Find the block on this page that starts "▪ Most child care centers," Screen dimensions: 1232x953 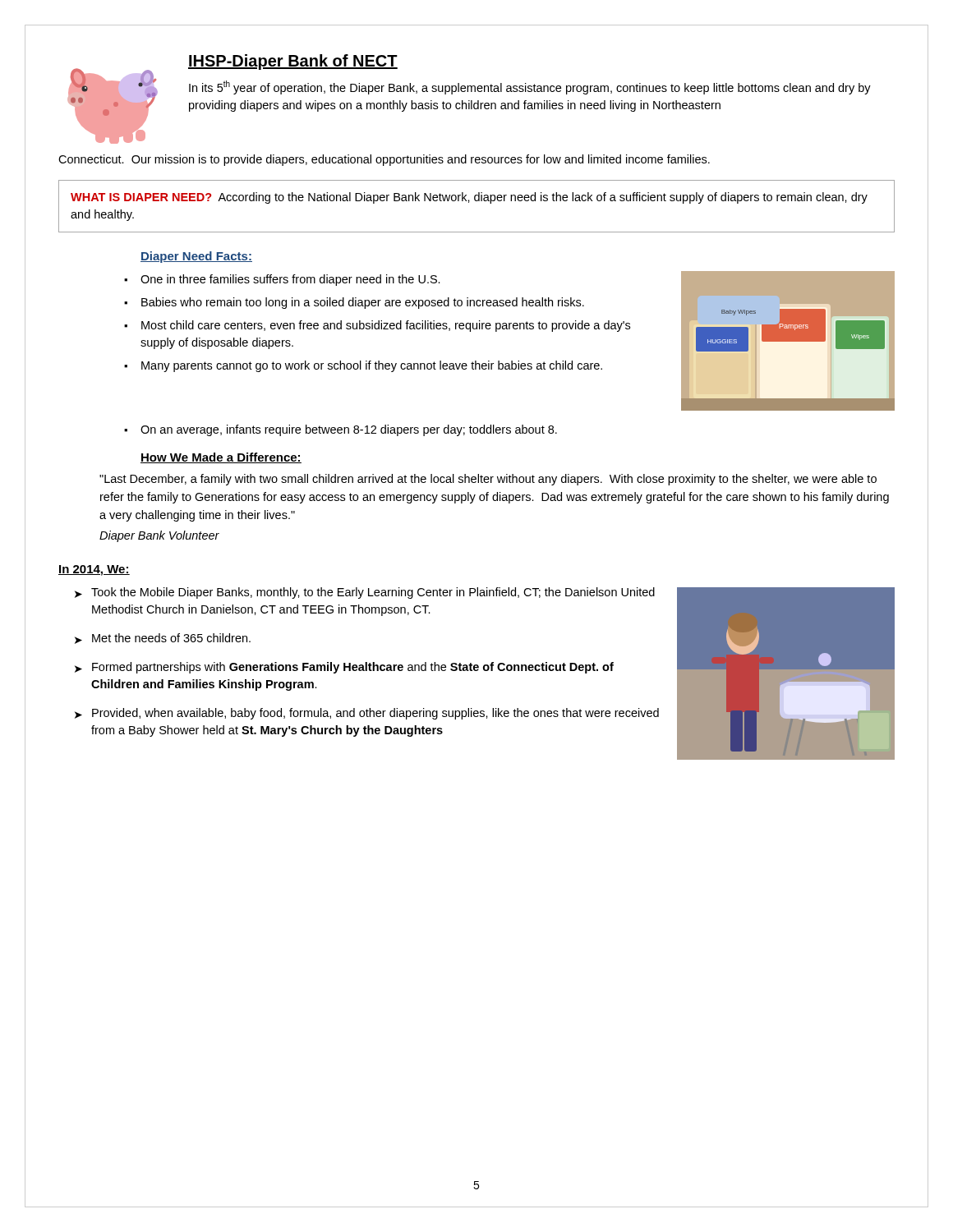(377, 334)
